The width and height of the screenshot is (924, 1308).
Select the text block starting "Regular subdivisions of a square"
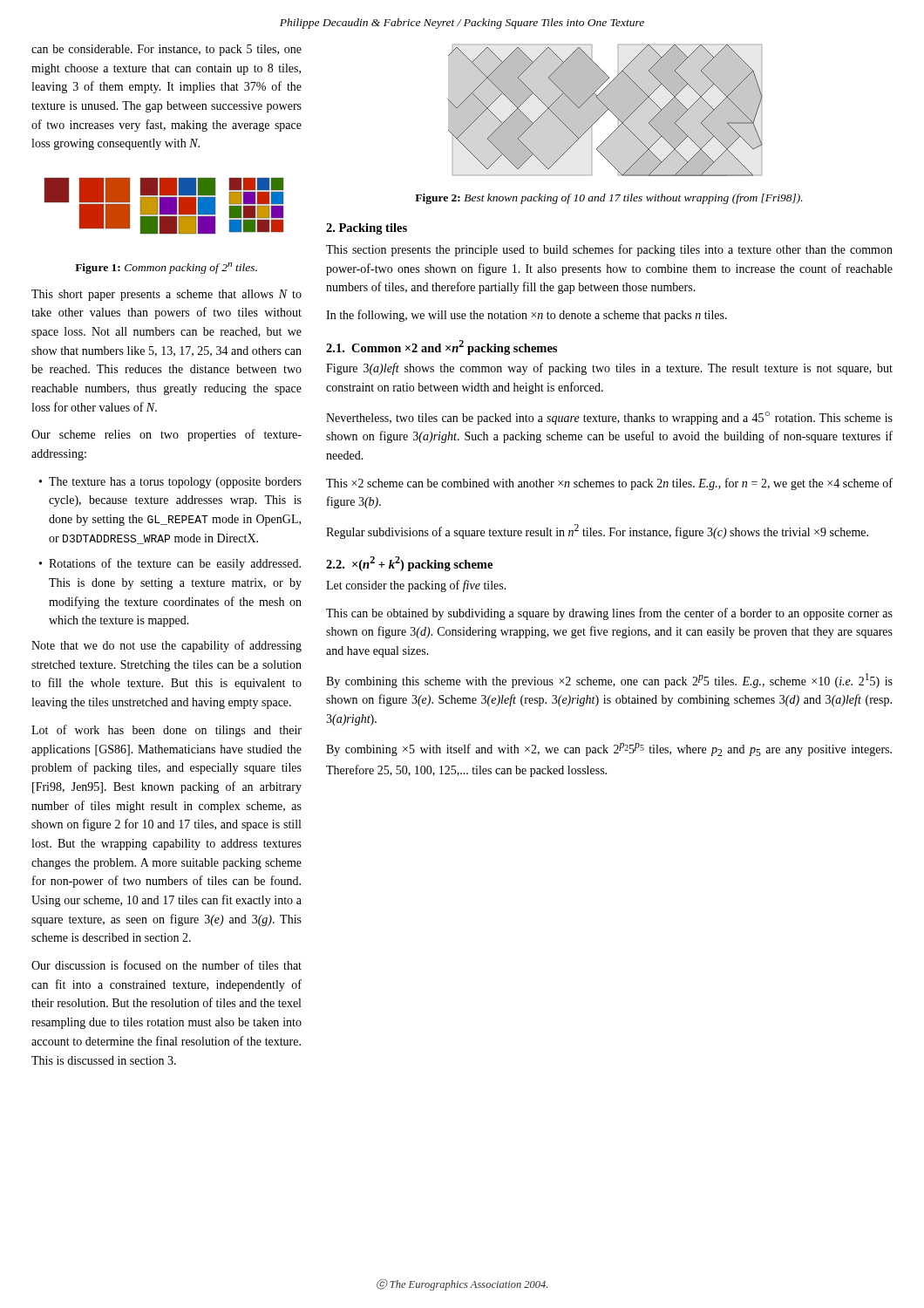[x=598, y=530]
